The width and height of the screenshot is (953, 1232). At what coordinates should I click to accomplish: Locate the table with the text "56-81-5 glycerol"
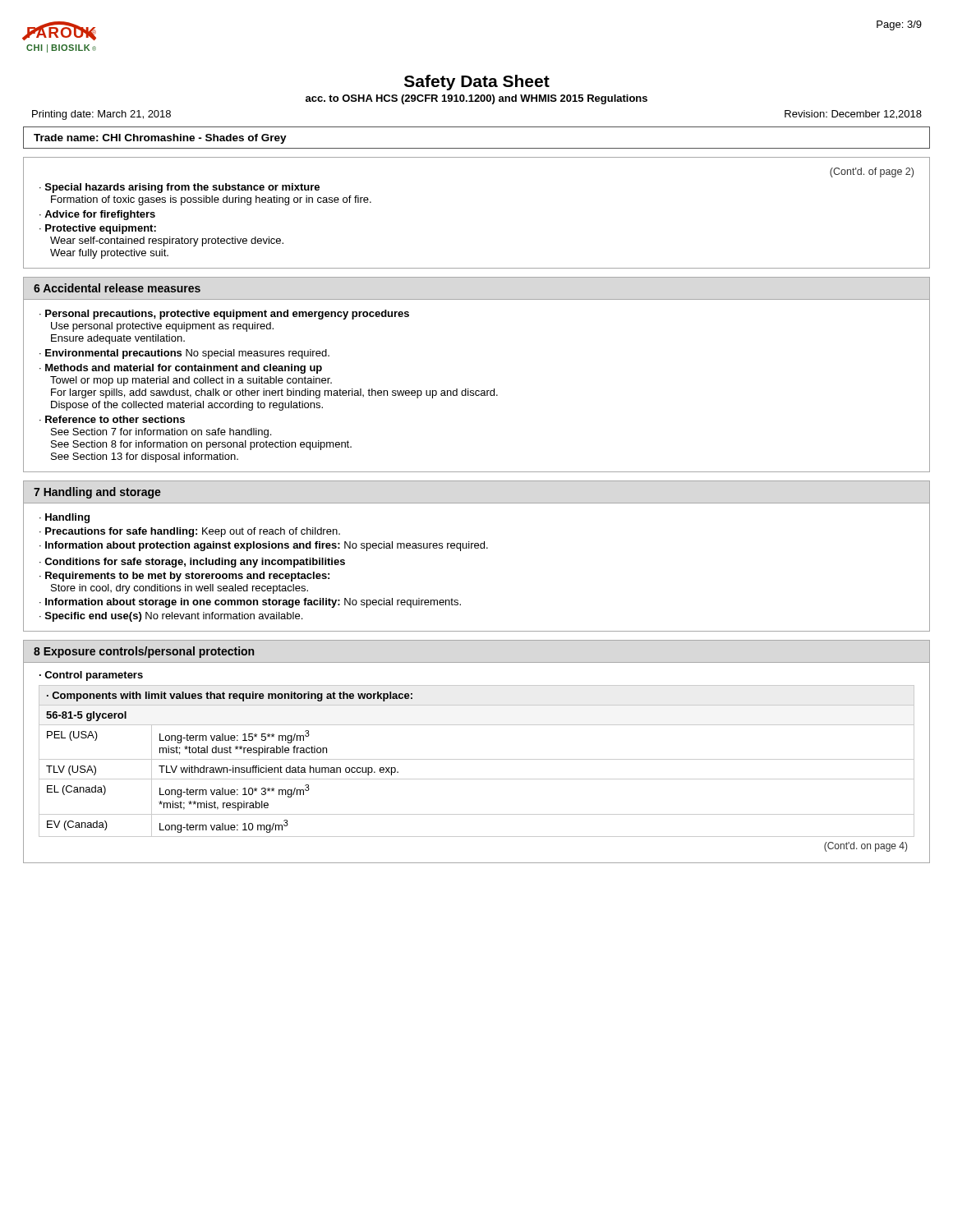point(476,770)
